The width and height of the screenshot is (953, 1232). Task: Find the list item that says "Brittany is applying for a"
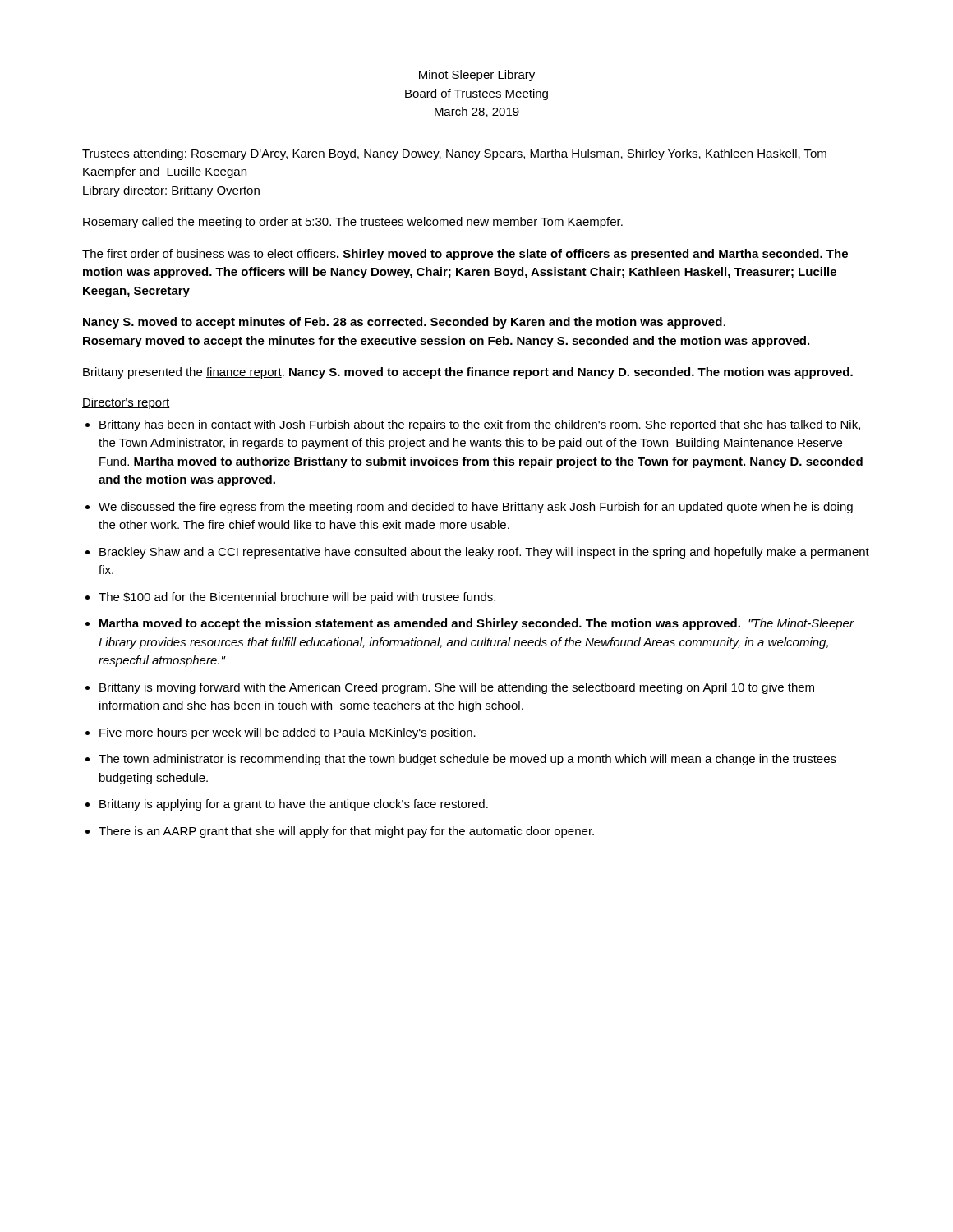point(294,804)
